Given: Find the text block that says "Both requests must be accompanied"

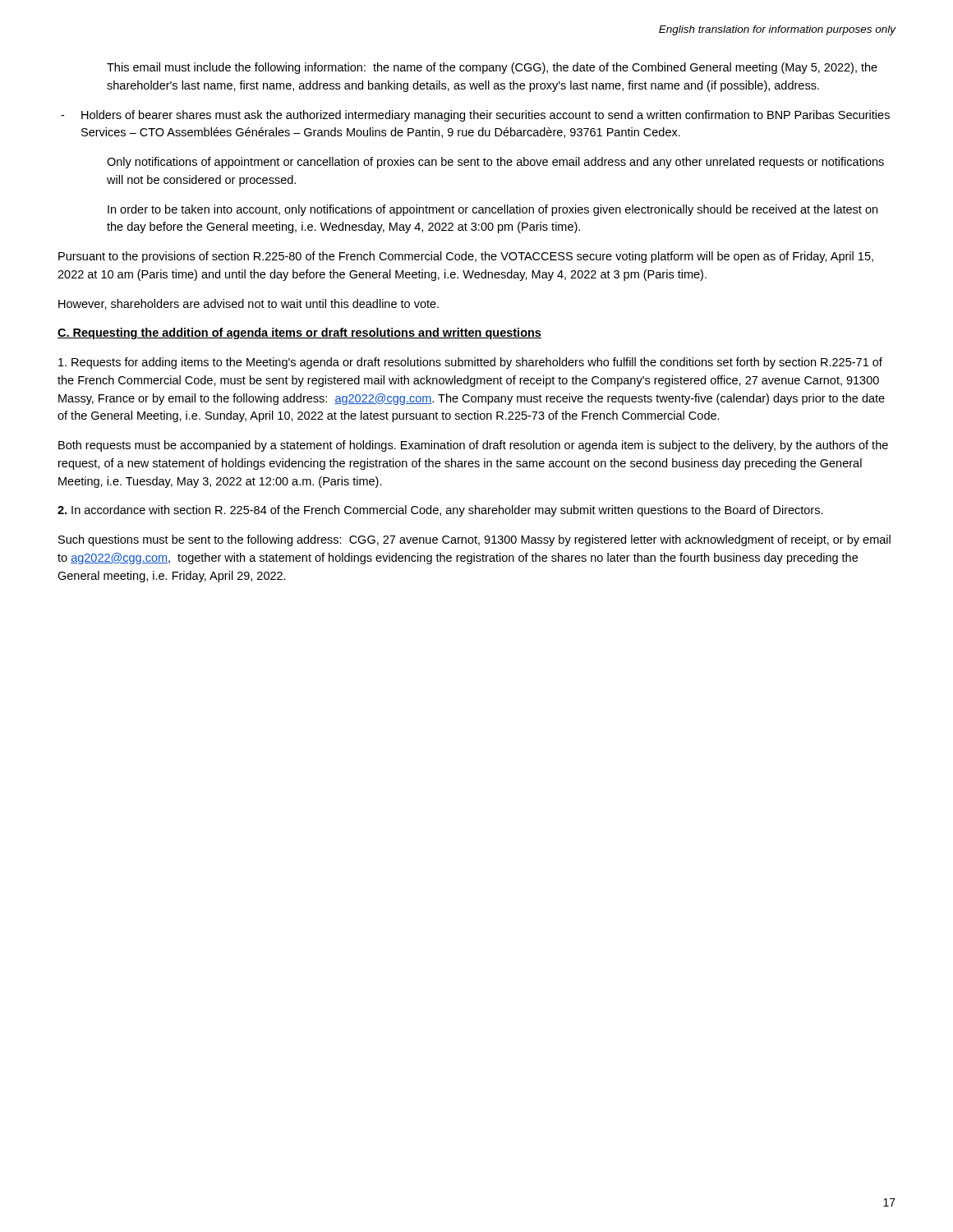Looking at the screenshot, I should (x=473, y=463).
